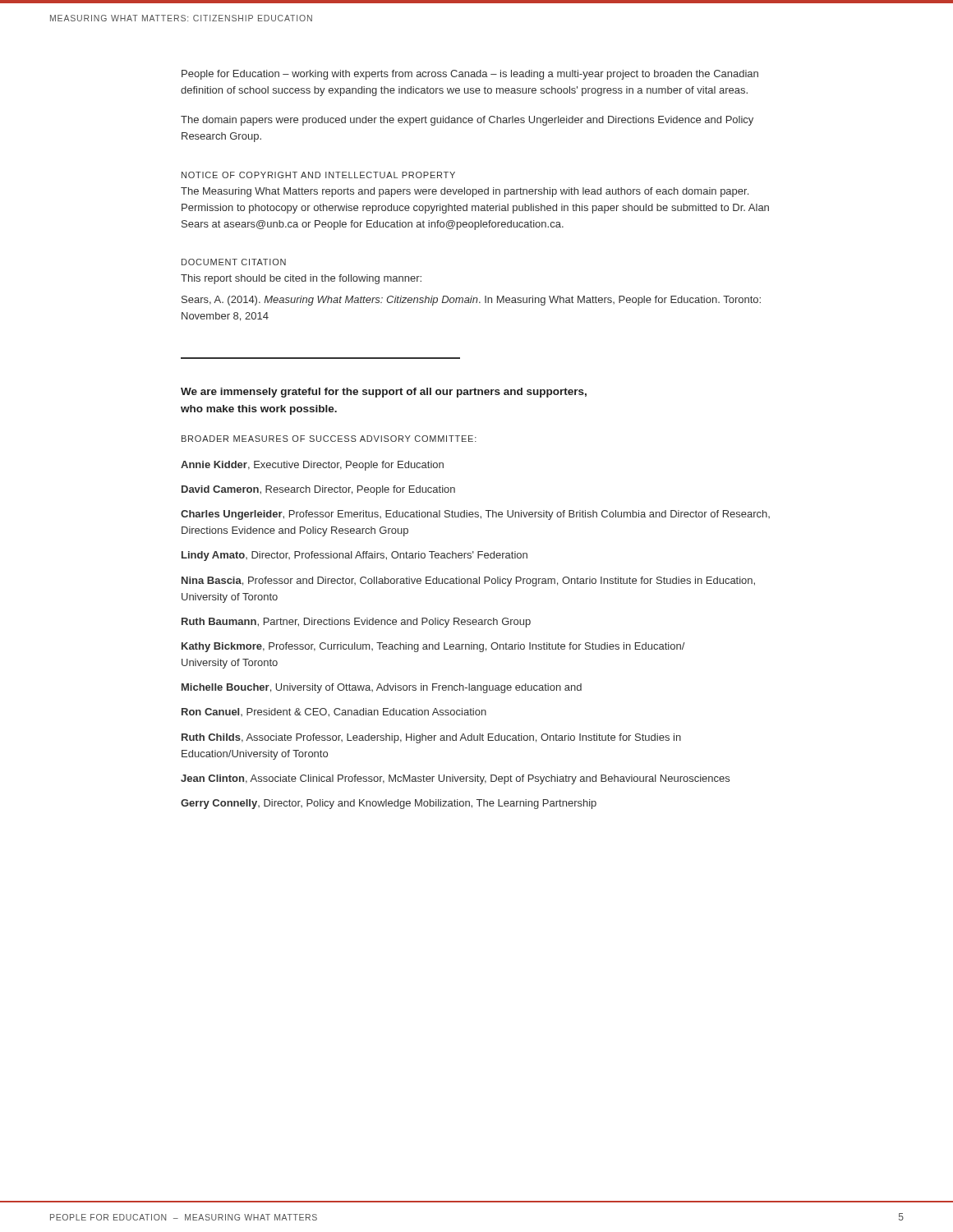953x1232 pixels.
Task: Find the region starting "The Measuring What"
Action: (475, 207)
